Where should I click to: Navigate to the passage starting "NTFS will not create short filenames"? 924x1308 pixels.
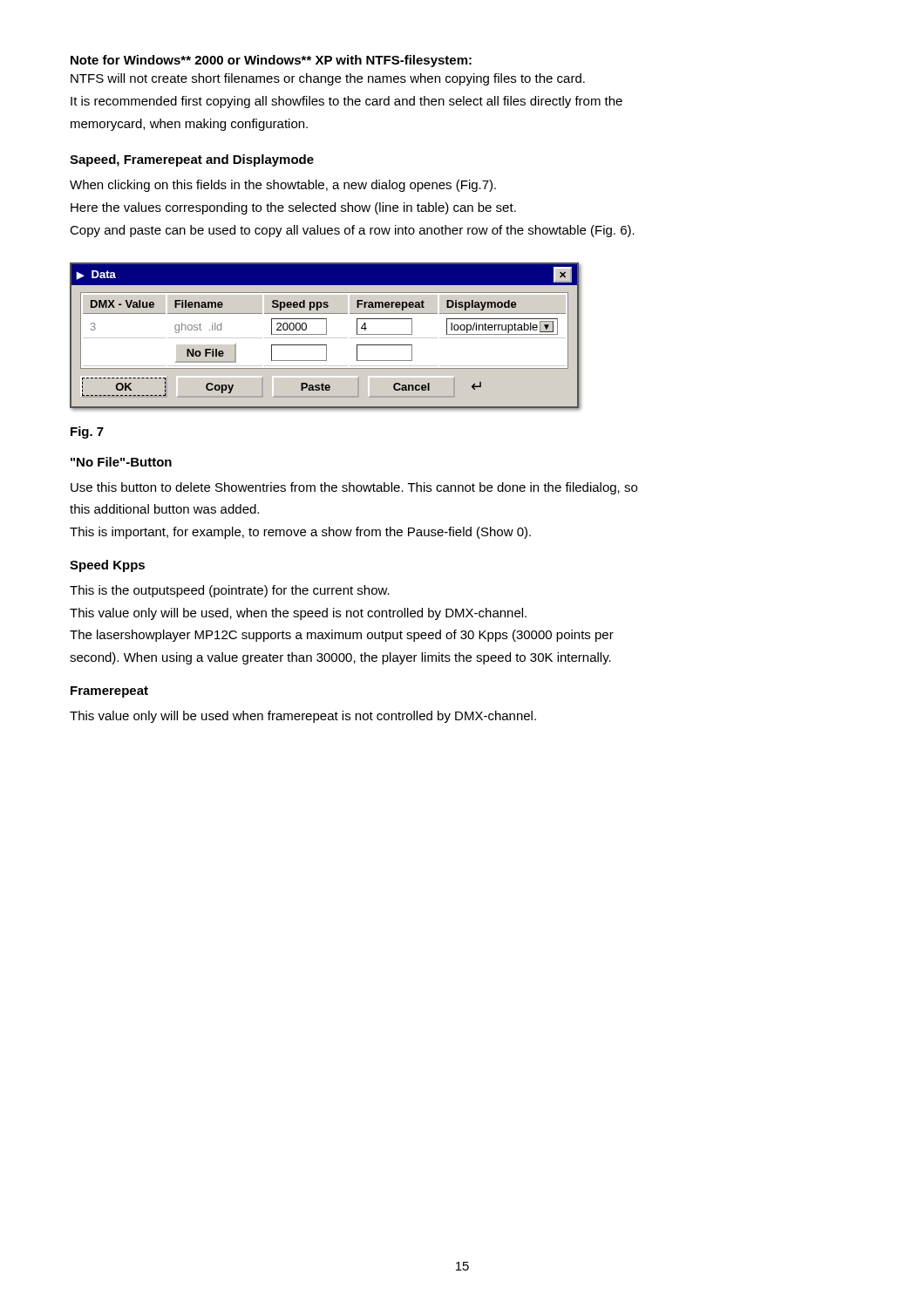tap(462, 101)
